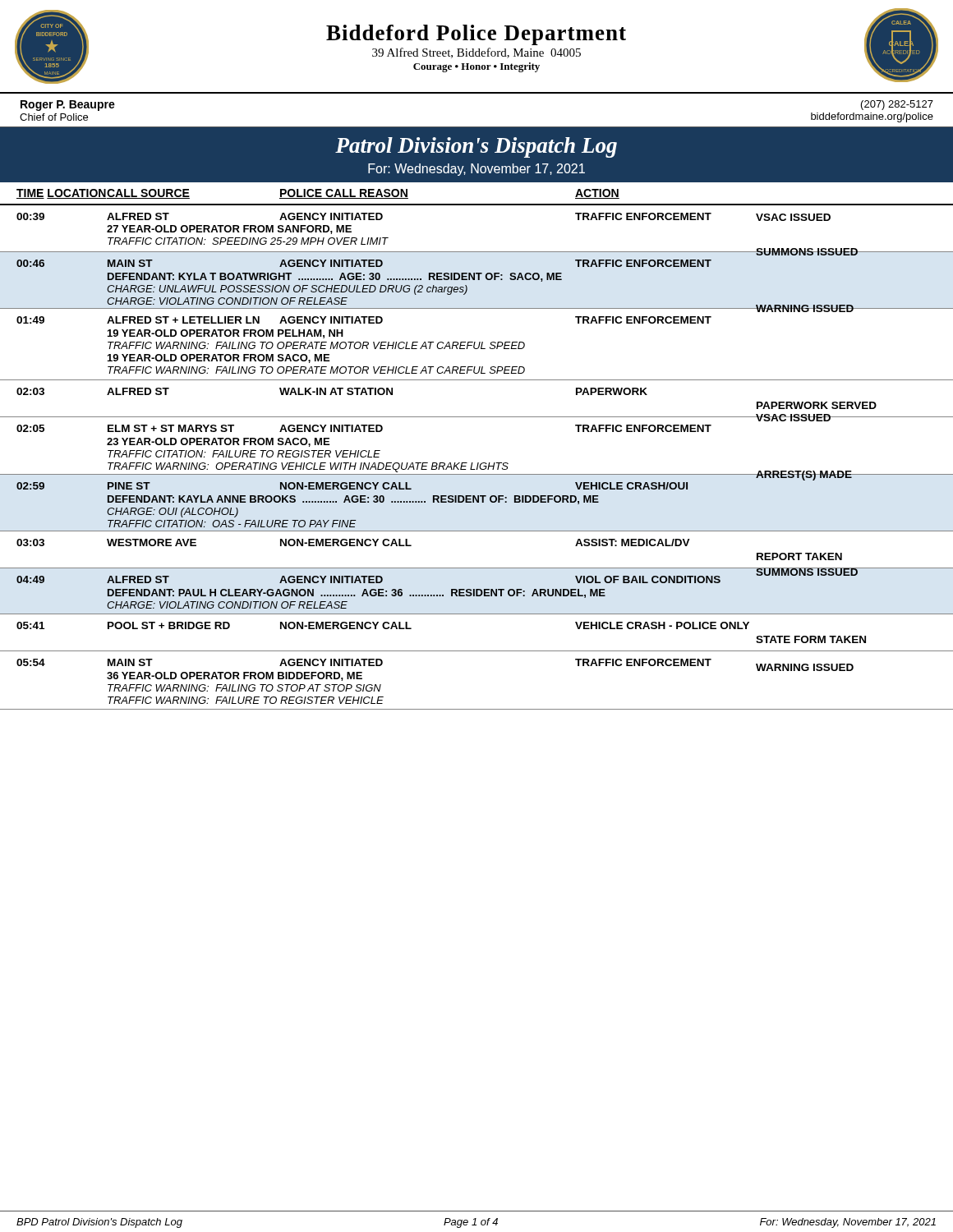This screenshot has width=953, height=1232.
Task: Select the list item containing "04:49 ALFRED ST AGENCY INITIATED VIOL"
Action: point(476,590)
